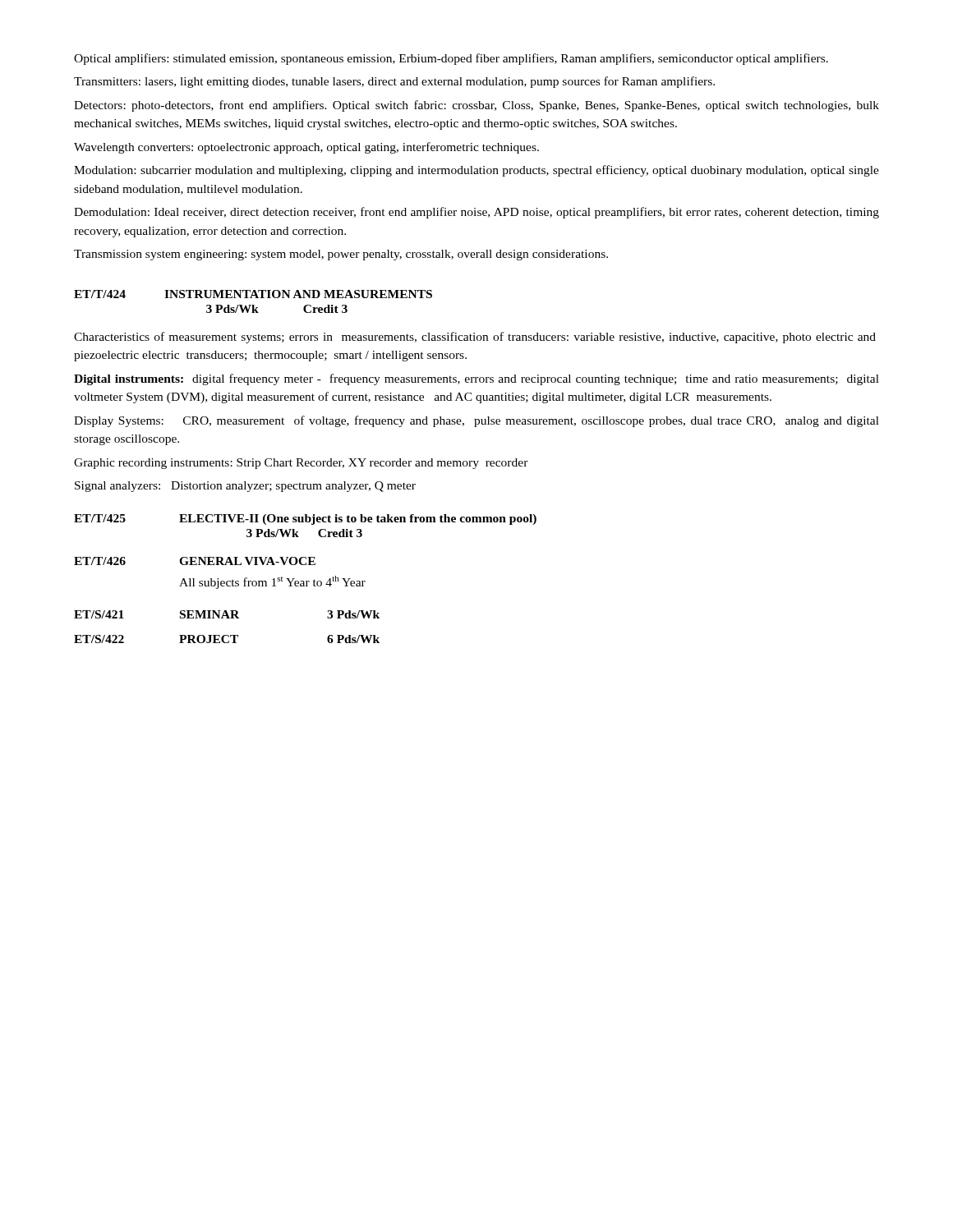The image size is (953, 1232).
Task: Find the text block containing "Digital instruments: digital frequency meter - frequency measurements,"
Action: [476, 387]
